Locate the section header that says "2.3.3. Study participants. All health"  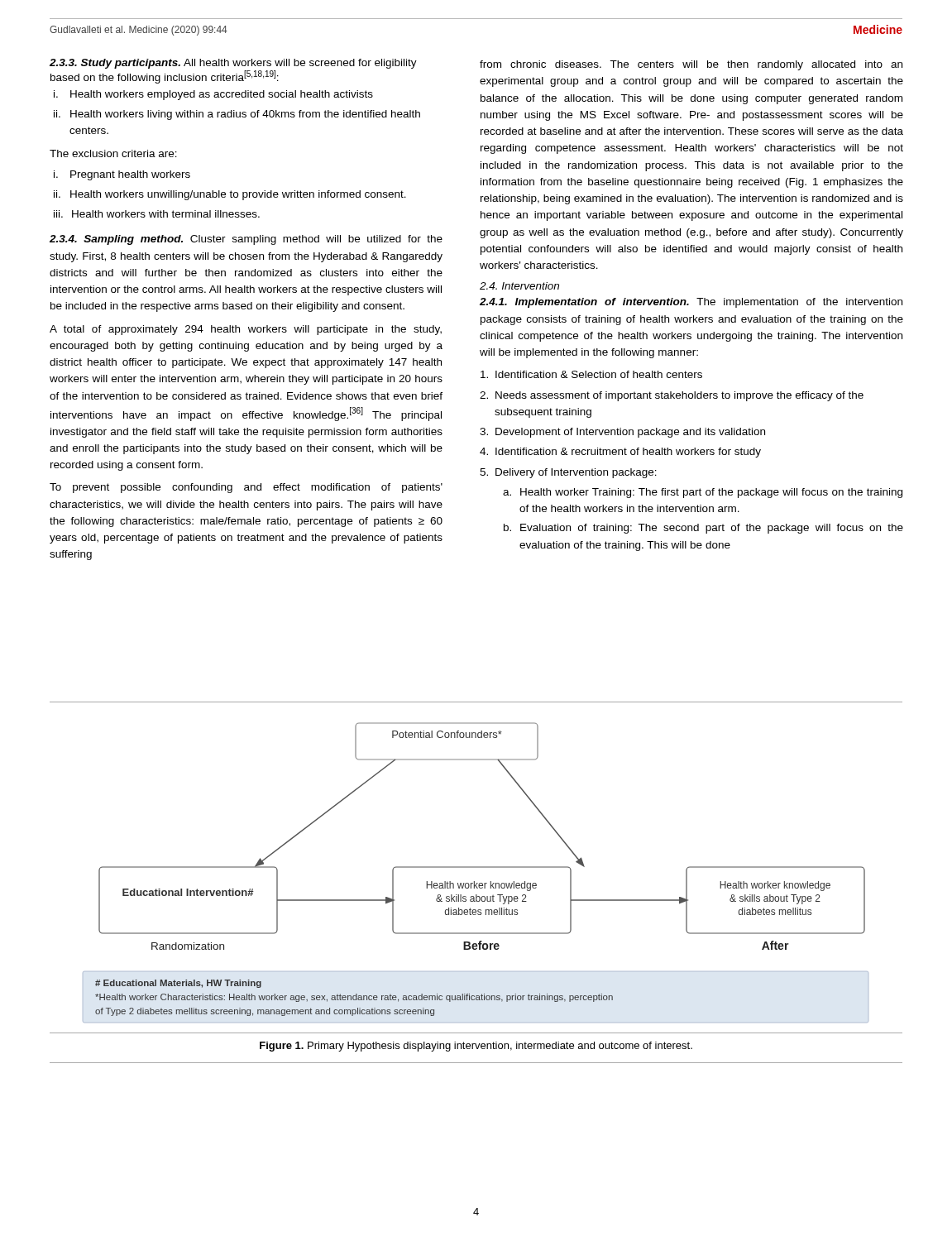233,70
